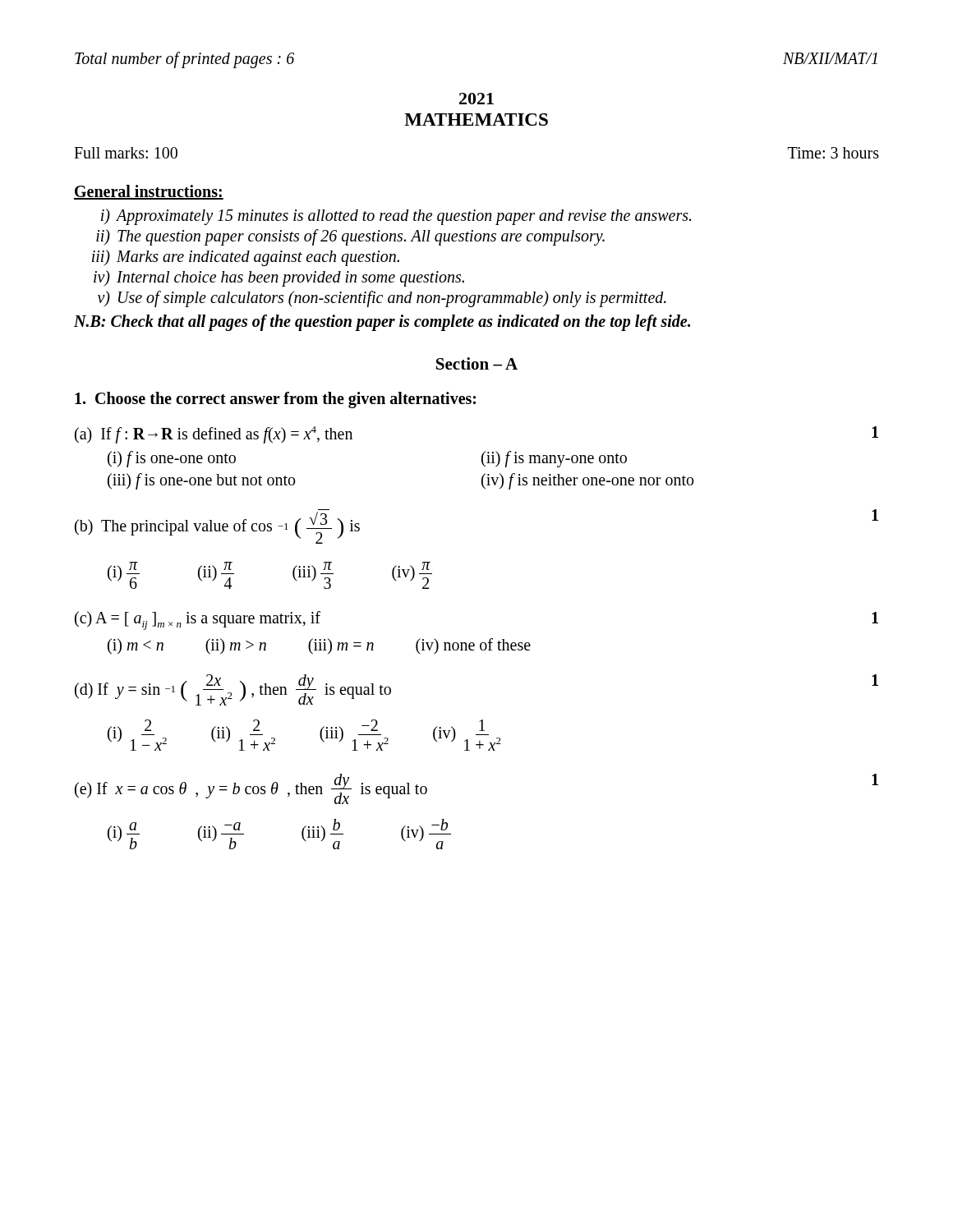
Task: Find the region starting "(b) The principal value of cos−1(√32) is"
Action: coord(170,526)
